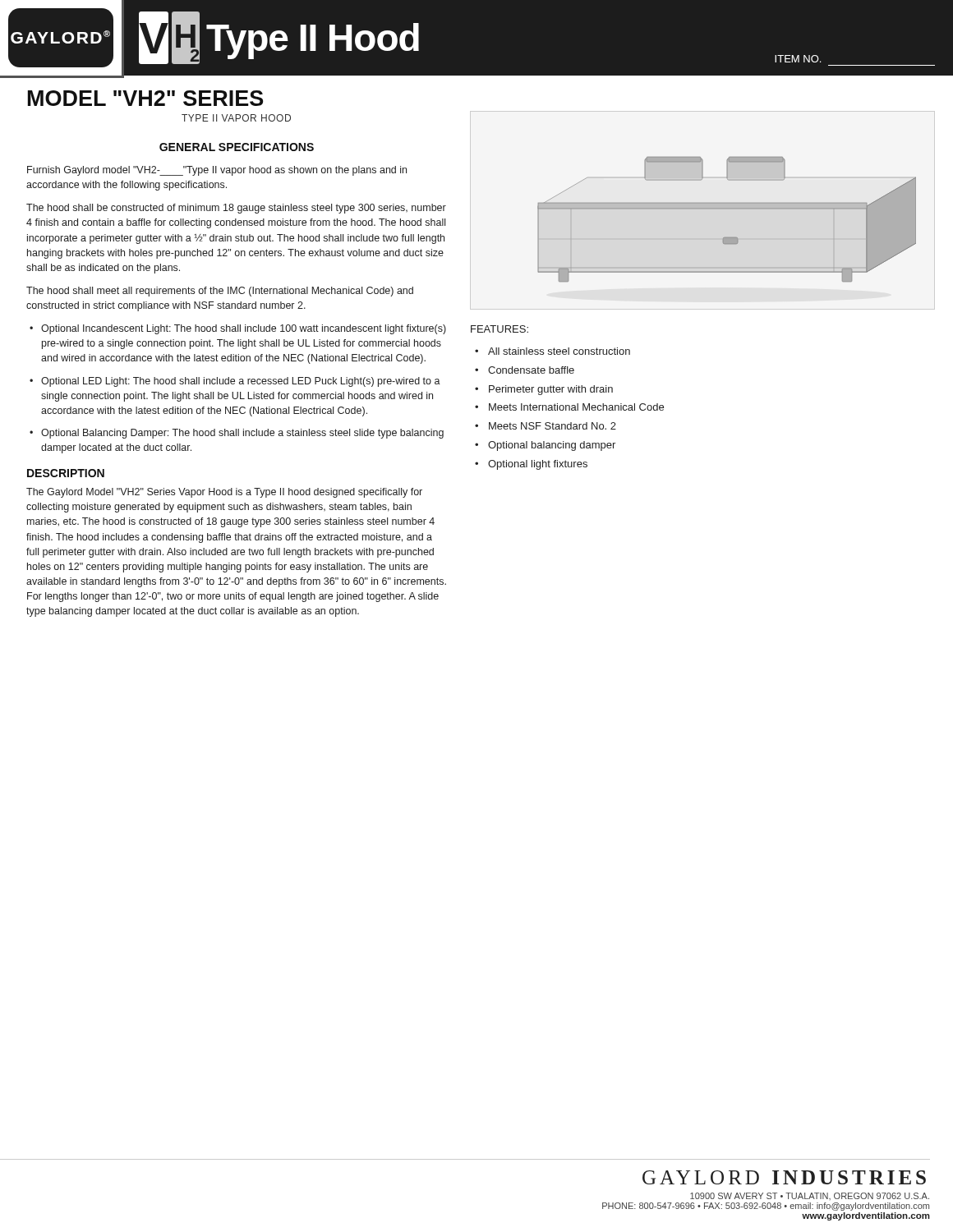The width and height of the screenshot is (953, 1232).
Task: Where is the passage that starts "• All stainless steel"?
Action: pos(553,352)
